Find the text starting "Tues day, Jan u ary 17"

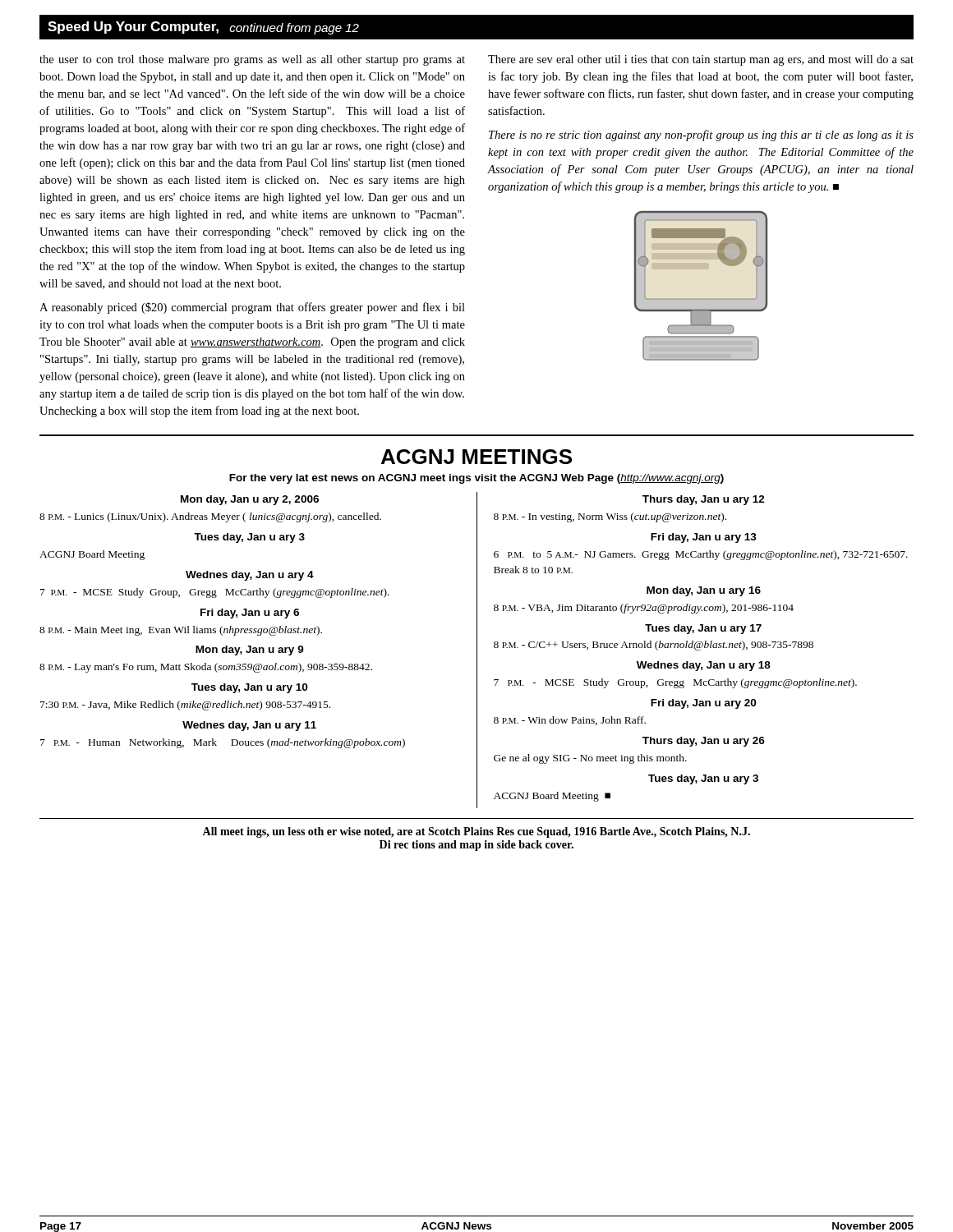(x=703, y=637)
